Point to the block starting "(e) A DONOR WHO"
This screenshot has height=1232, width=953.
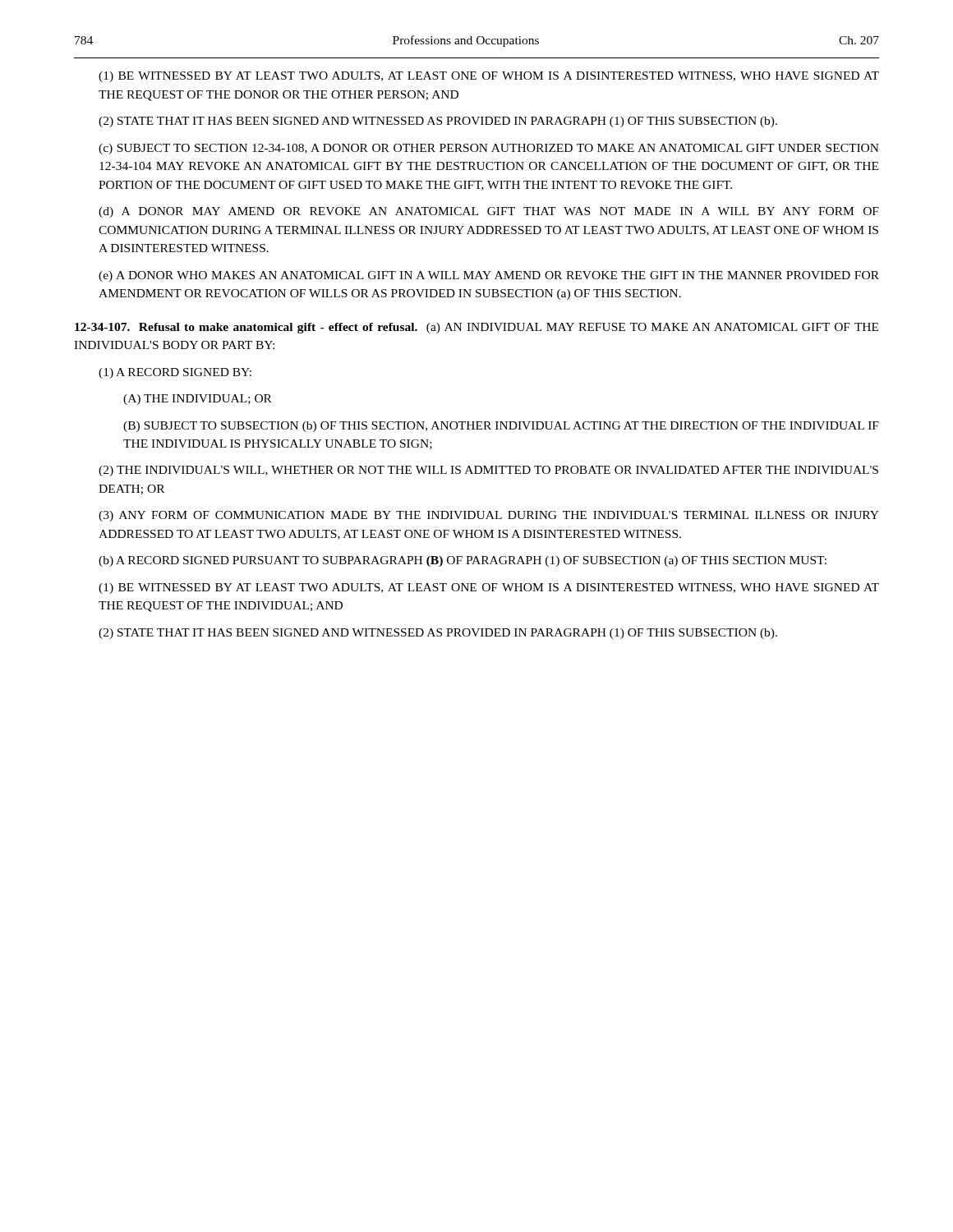(x=489, y=284)
